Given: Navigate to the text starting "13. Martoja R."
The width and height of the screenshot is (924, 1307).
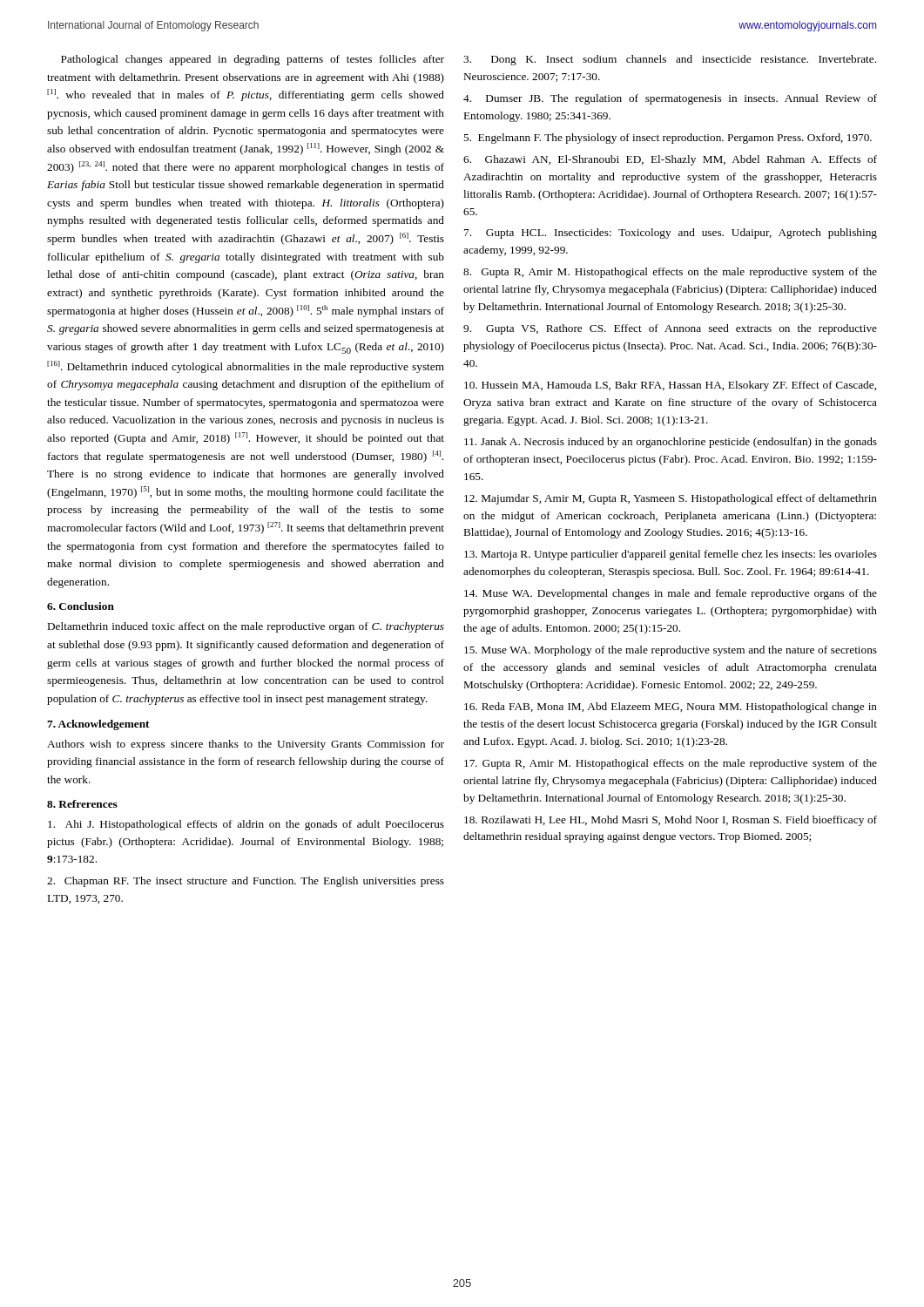Looking at the screenshot, I should tap(670, 563).
